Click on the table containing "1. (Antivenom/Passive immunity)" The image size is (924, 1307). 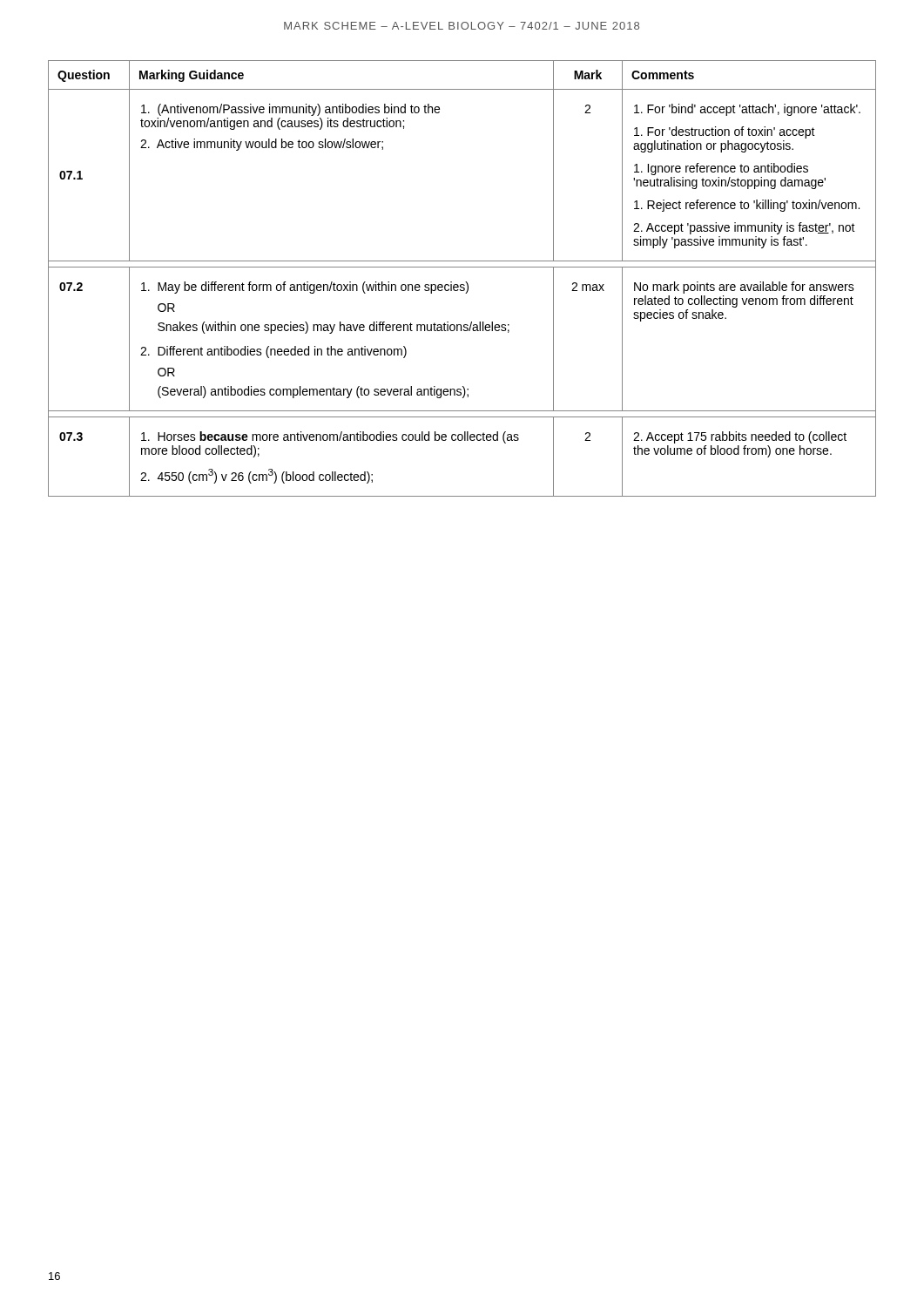pos(462,278)
